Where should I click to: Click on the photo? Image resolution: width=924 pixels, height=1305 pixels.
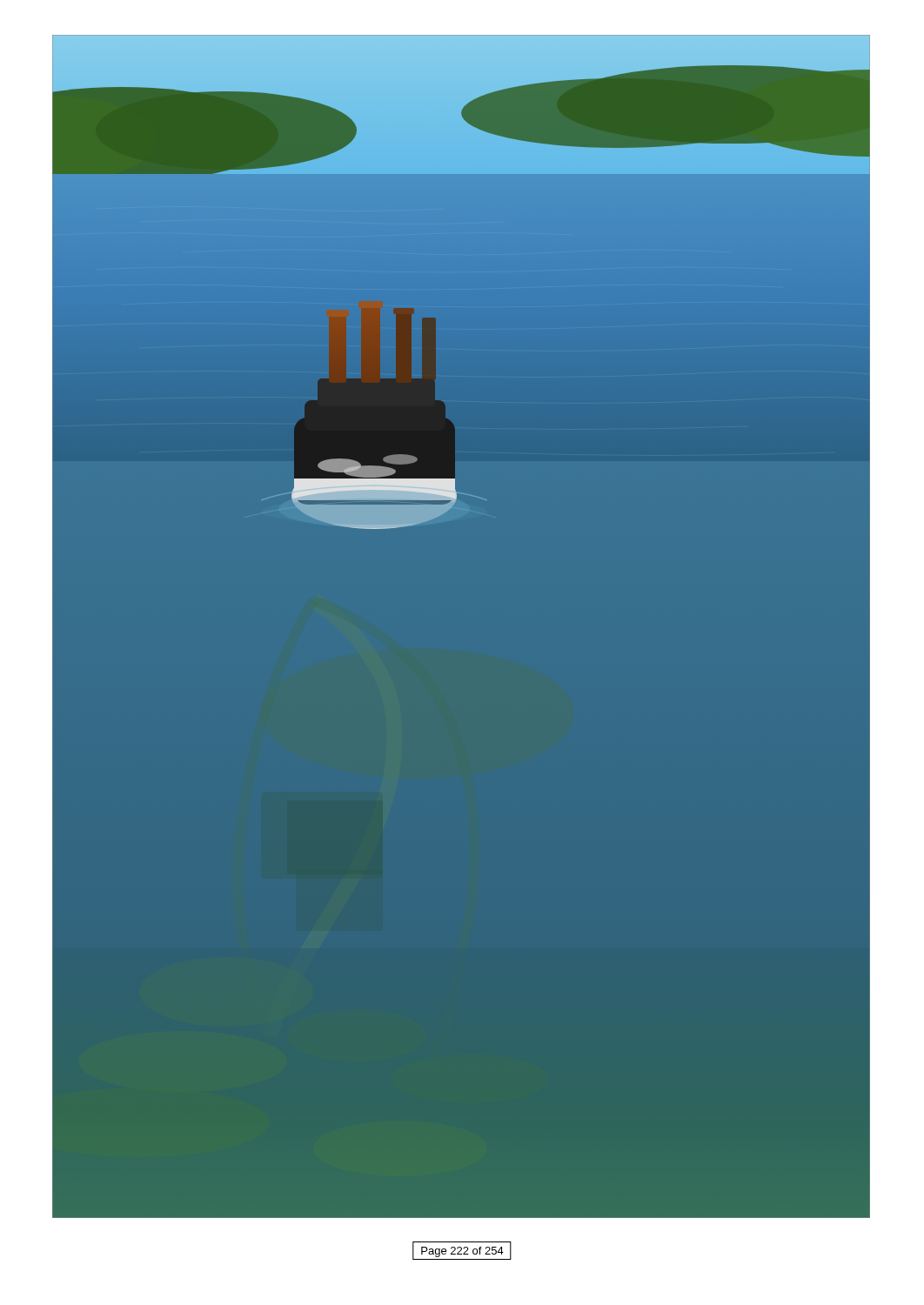(x=461, y=626)
